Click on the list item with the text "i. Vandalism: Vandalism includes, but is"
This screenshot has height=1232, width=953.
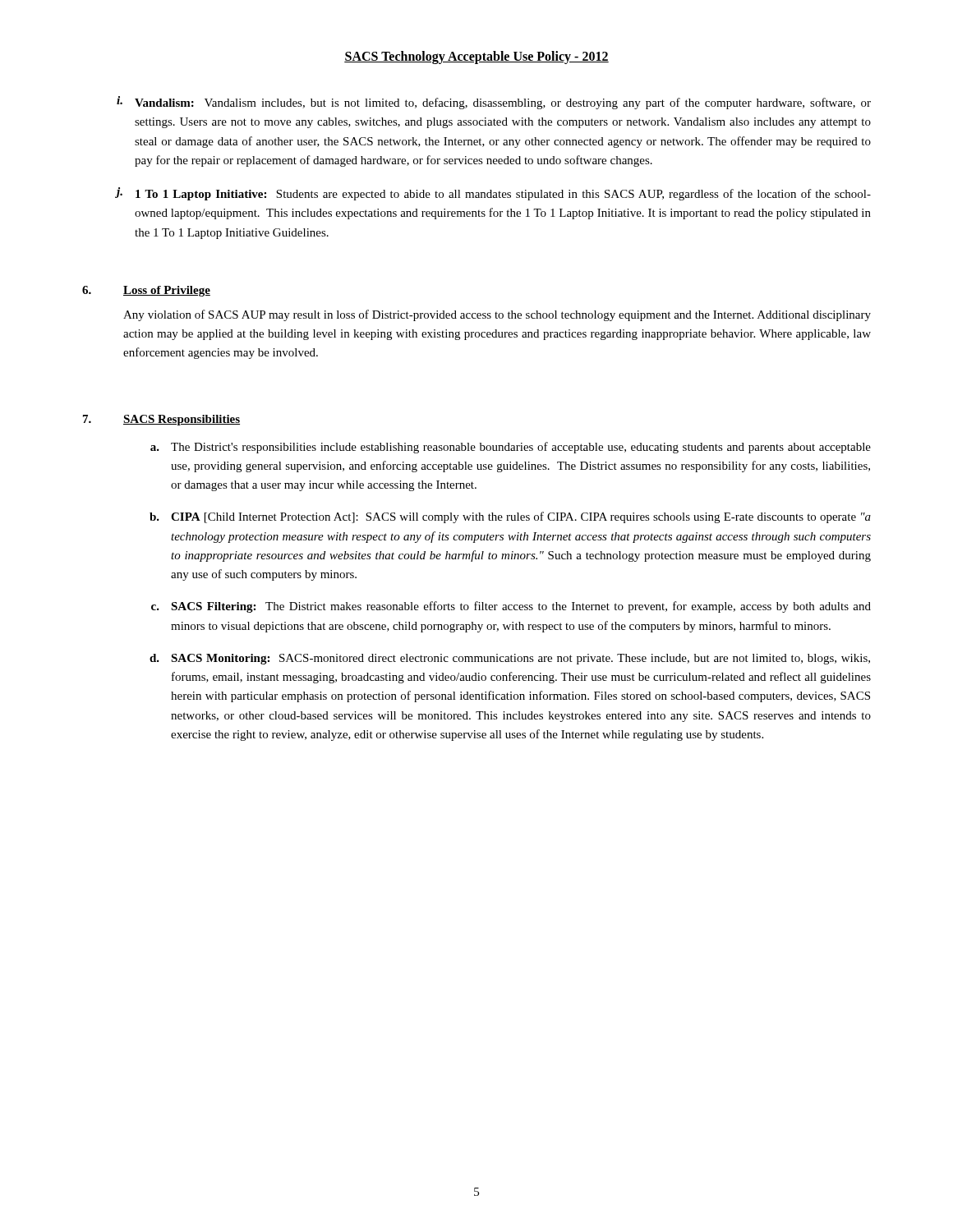(476, 132)
